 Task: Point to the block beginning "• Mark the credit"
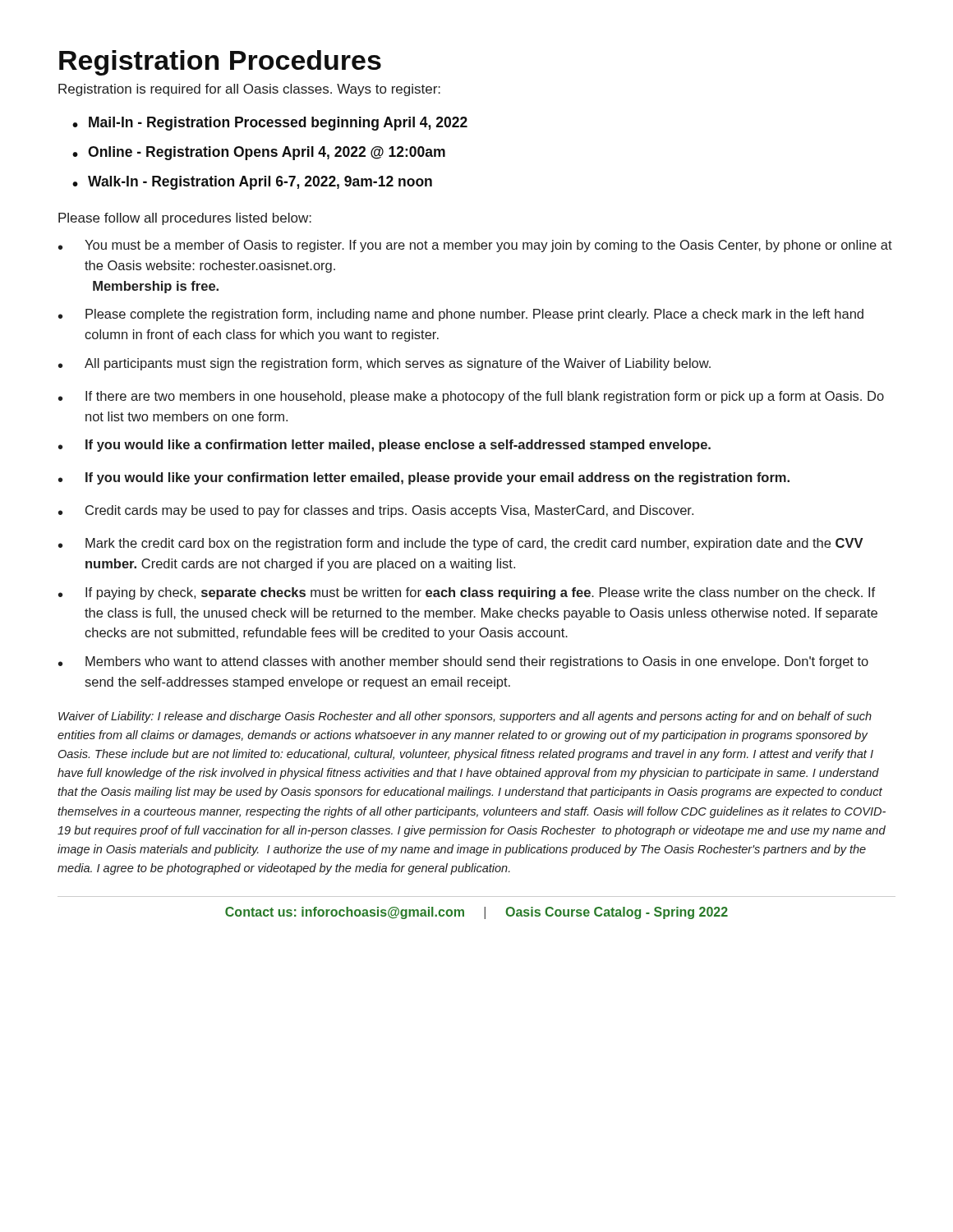point(476,554)
